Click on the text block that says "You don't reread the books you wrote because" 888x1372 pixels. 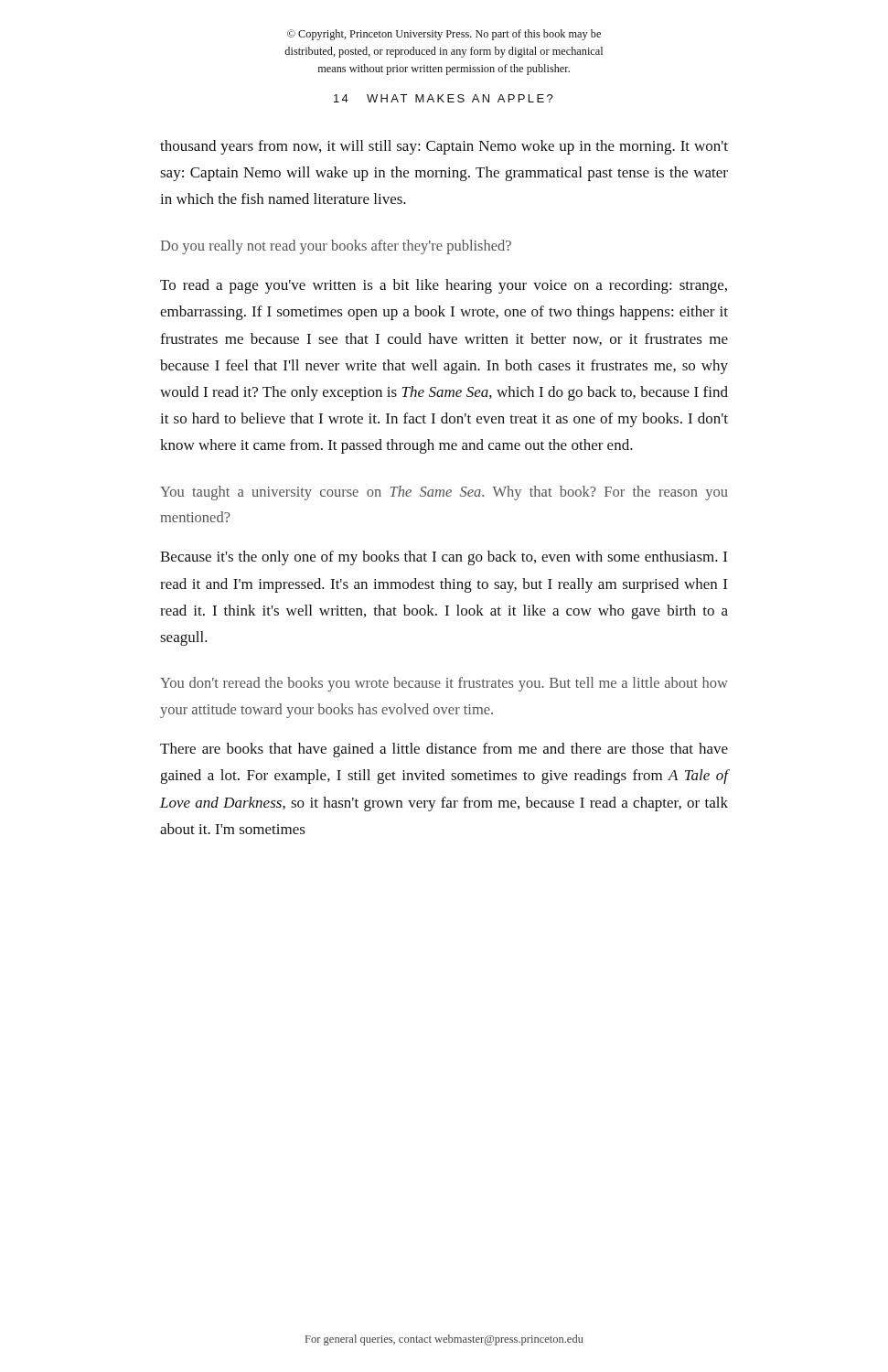point(444,696)
